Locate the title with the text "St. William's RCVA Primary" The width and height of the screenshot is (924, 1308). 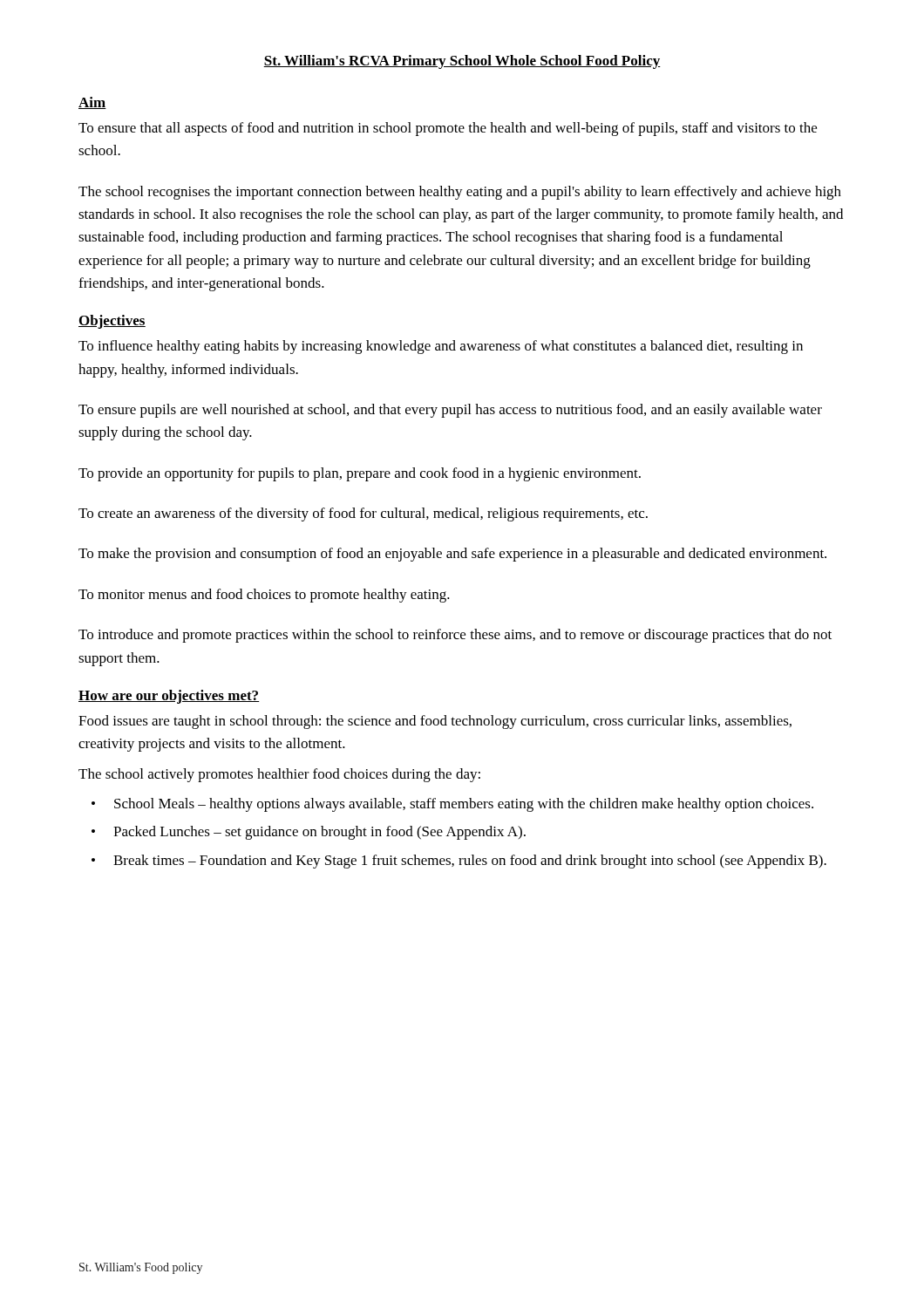point(462,61)
